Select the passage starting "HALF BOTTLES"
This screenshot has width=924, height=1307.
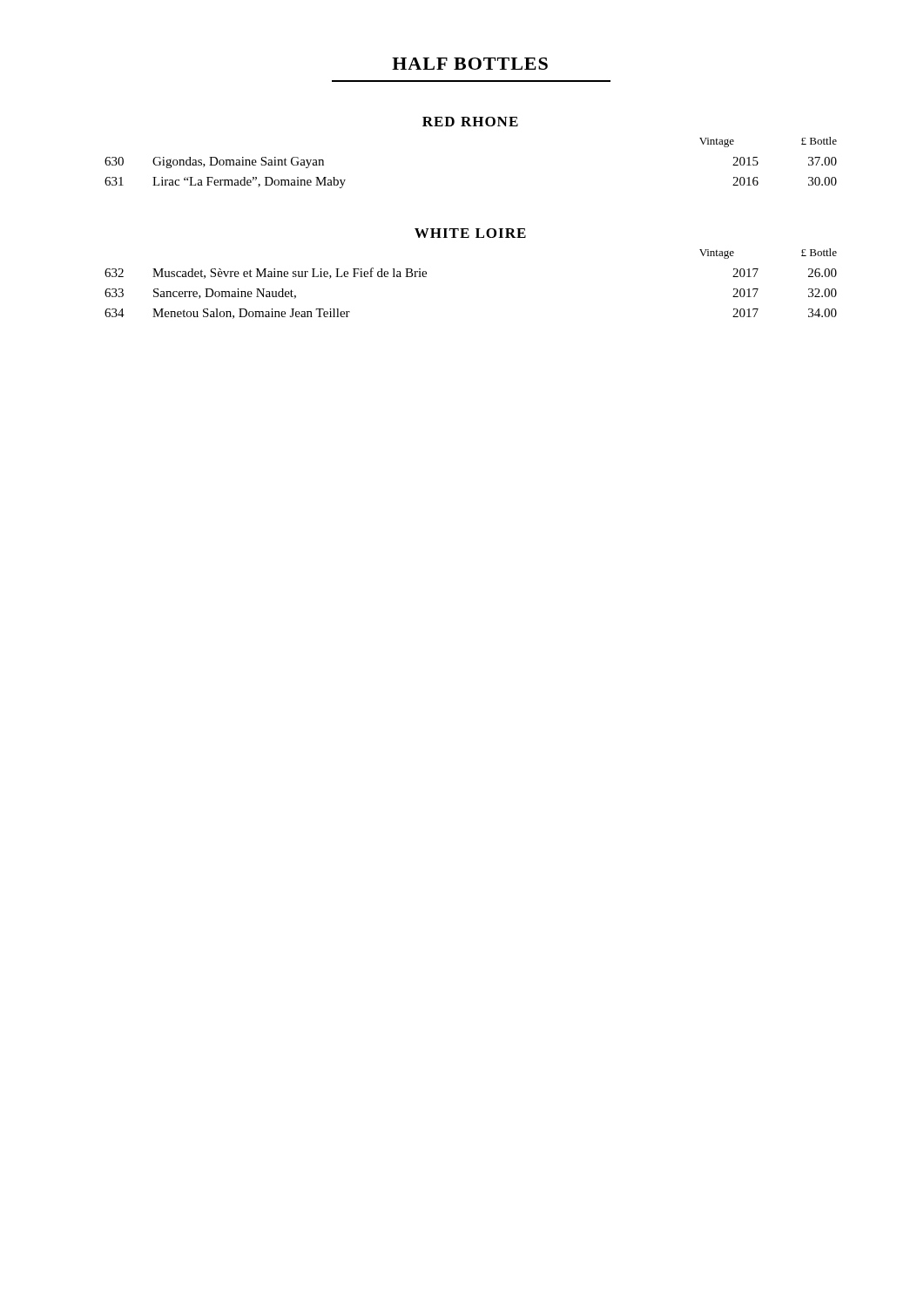(x=471, y=63)
